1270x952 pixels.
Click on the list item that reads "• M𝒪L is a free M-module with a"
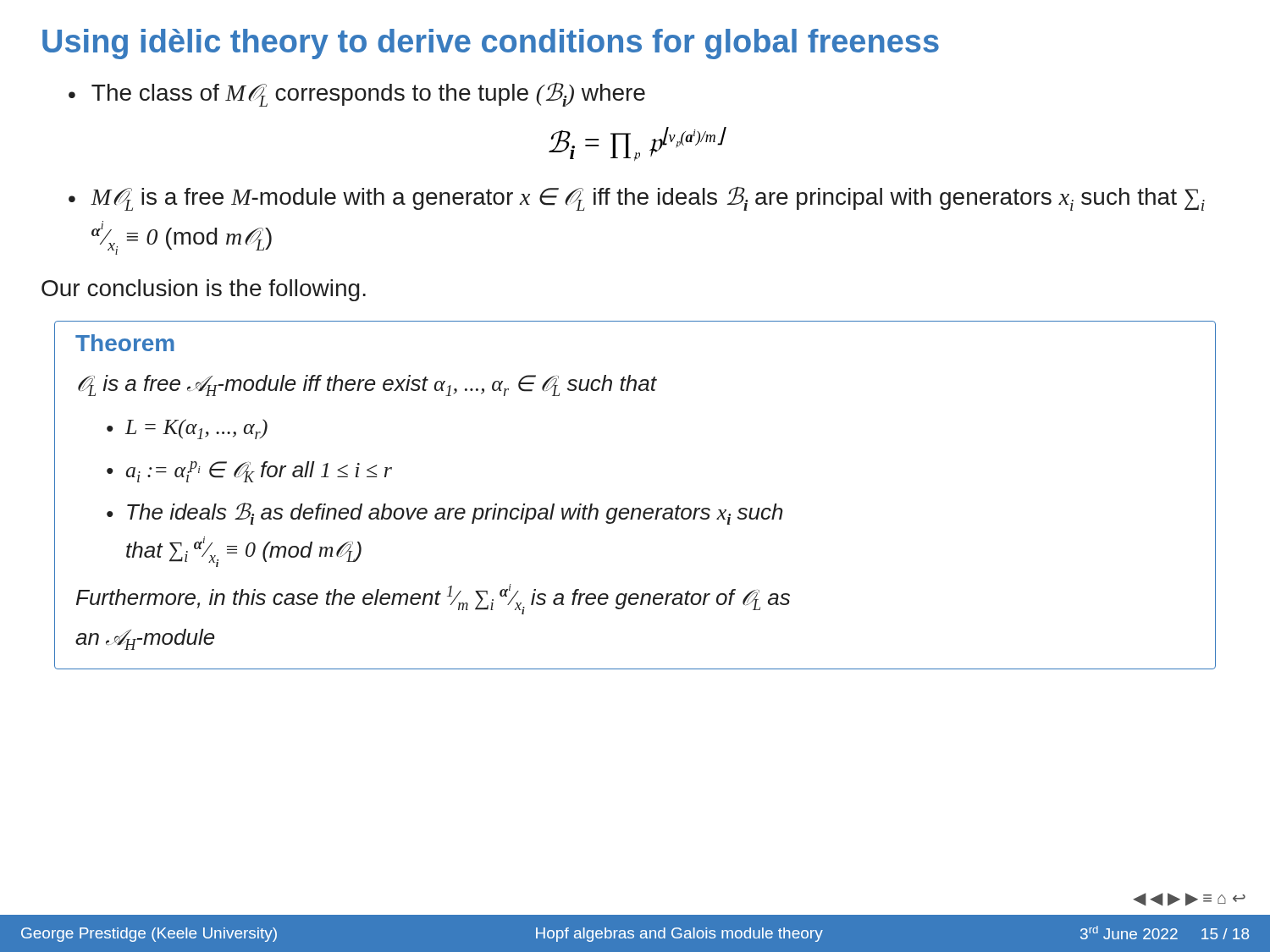(x=649, y=220)
